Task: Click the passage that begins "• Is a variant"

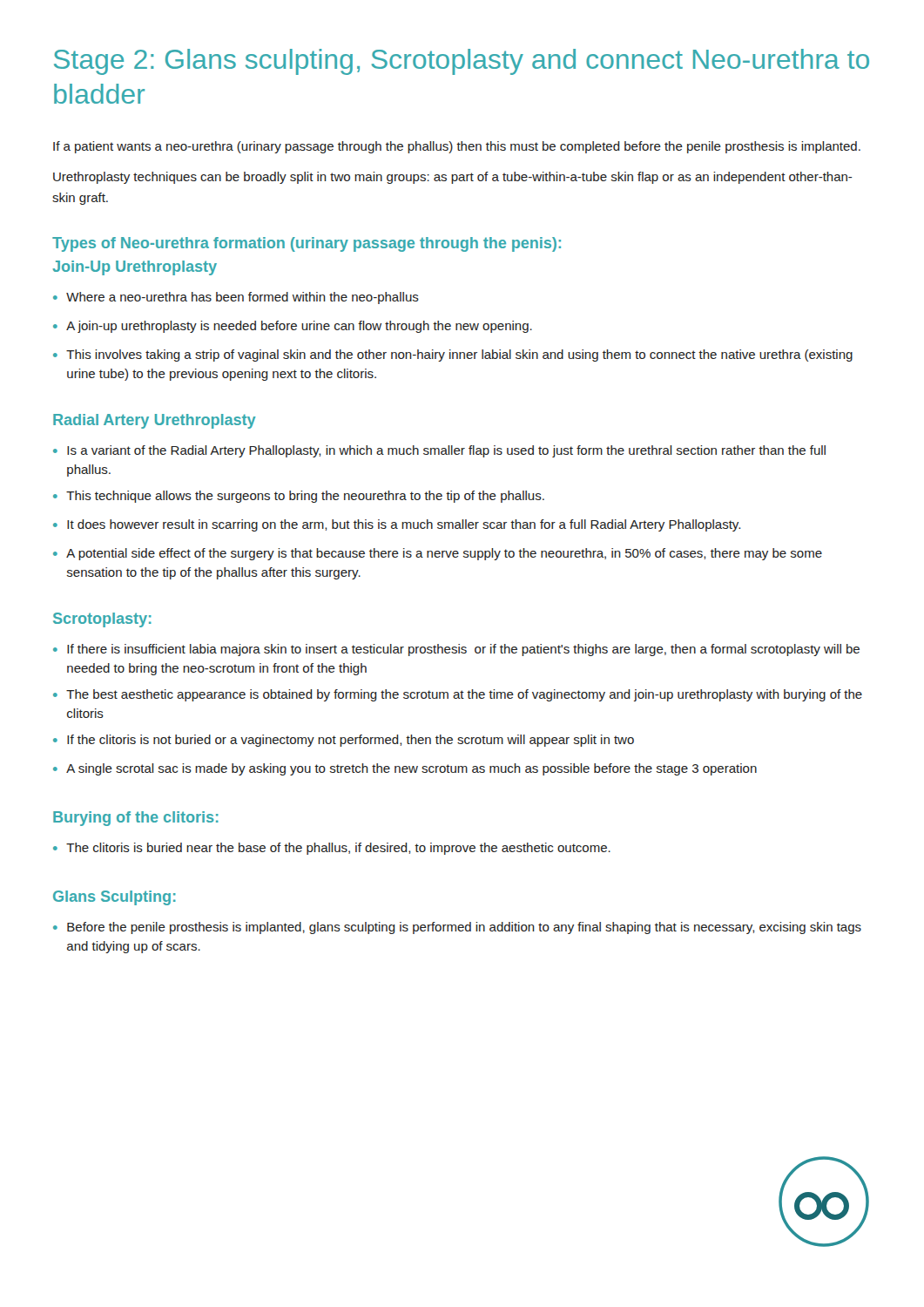Action: pyautogui.click(x=462, y=460)
